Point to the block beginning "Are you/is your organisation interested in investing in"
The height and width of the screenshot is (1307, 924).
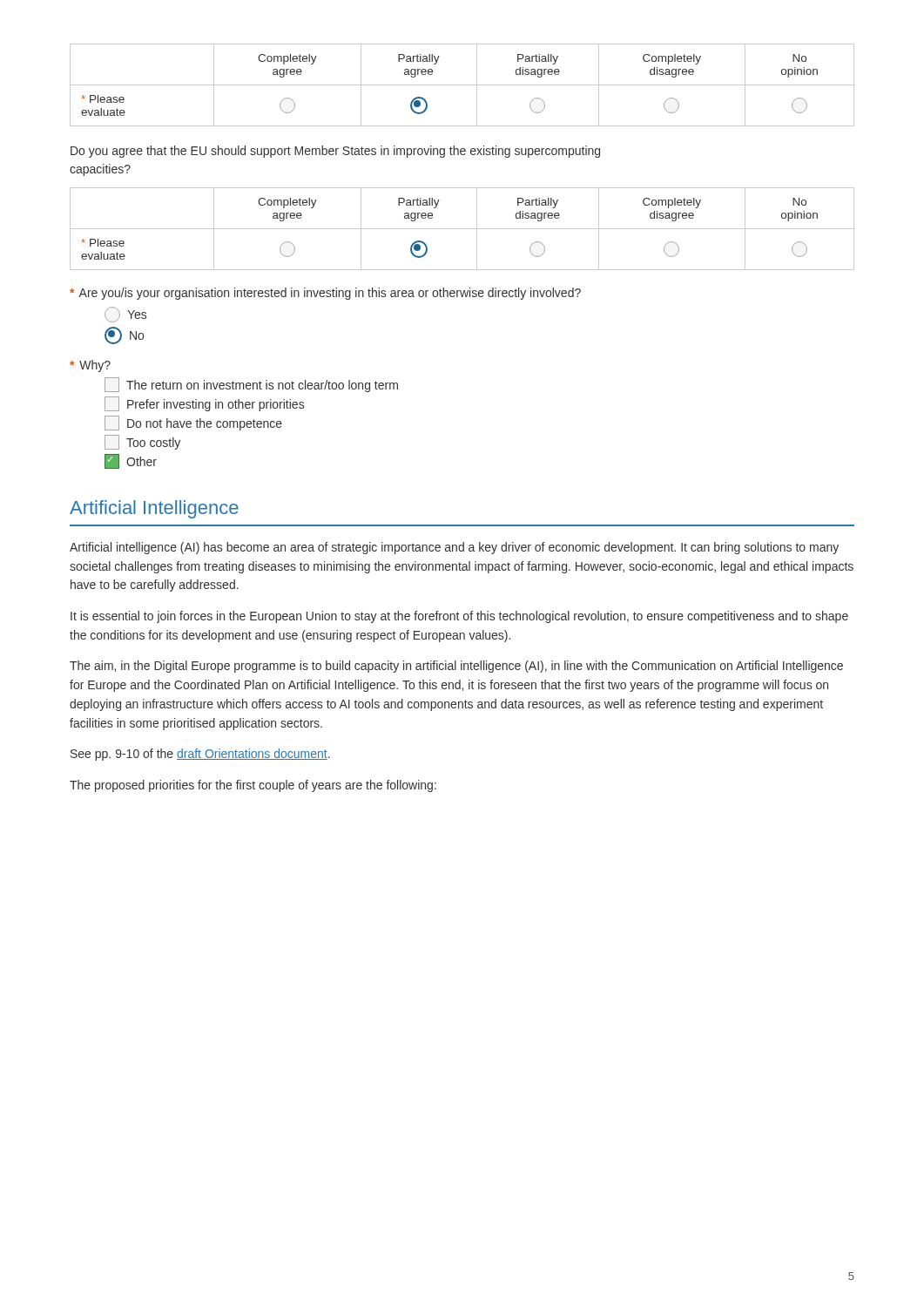pos(325,293)
